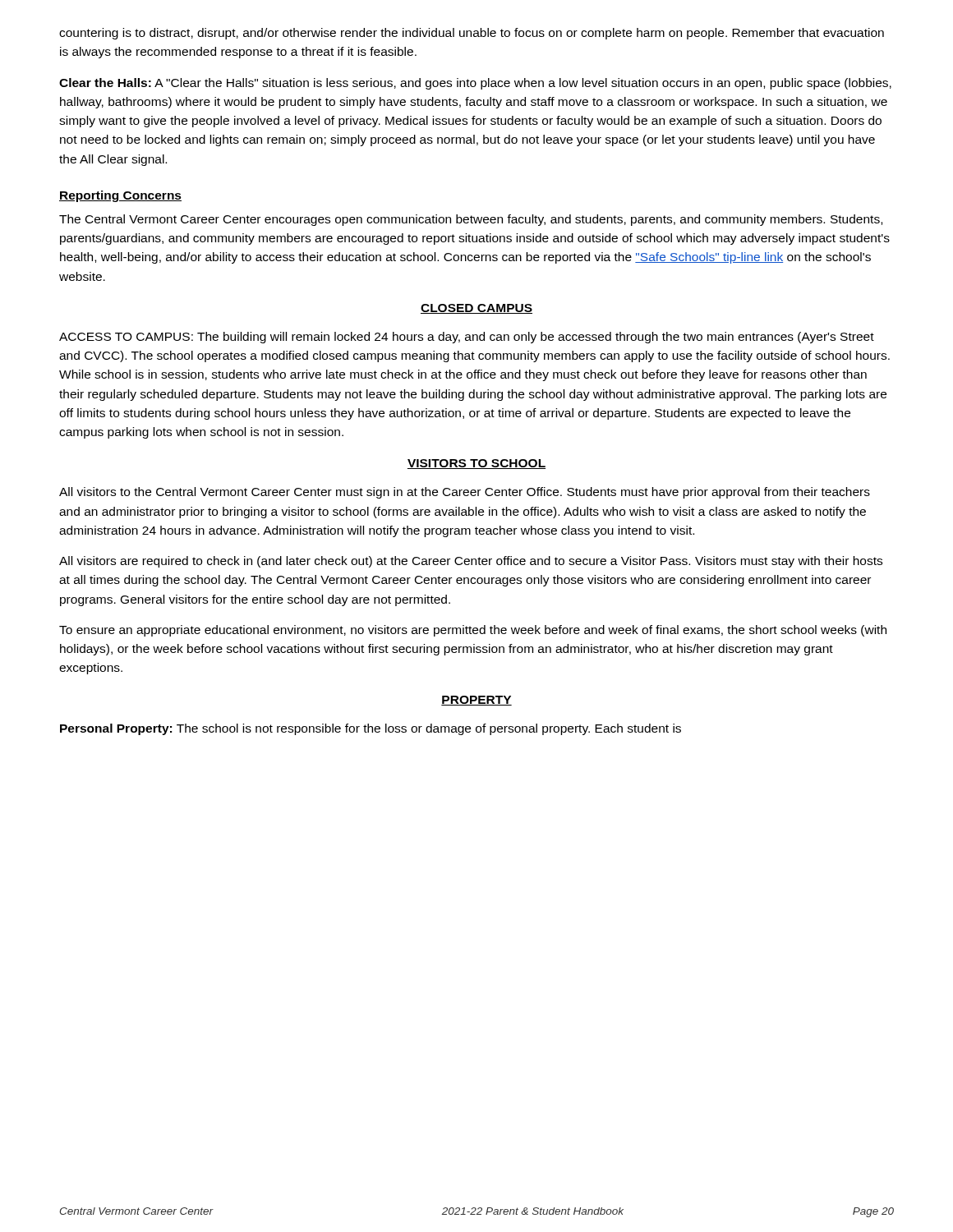The width and height of the screenshot is (953, 1232).
Task: Click on the text block that says "All visitors are required to check in"
Action: tap(476, 580)
